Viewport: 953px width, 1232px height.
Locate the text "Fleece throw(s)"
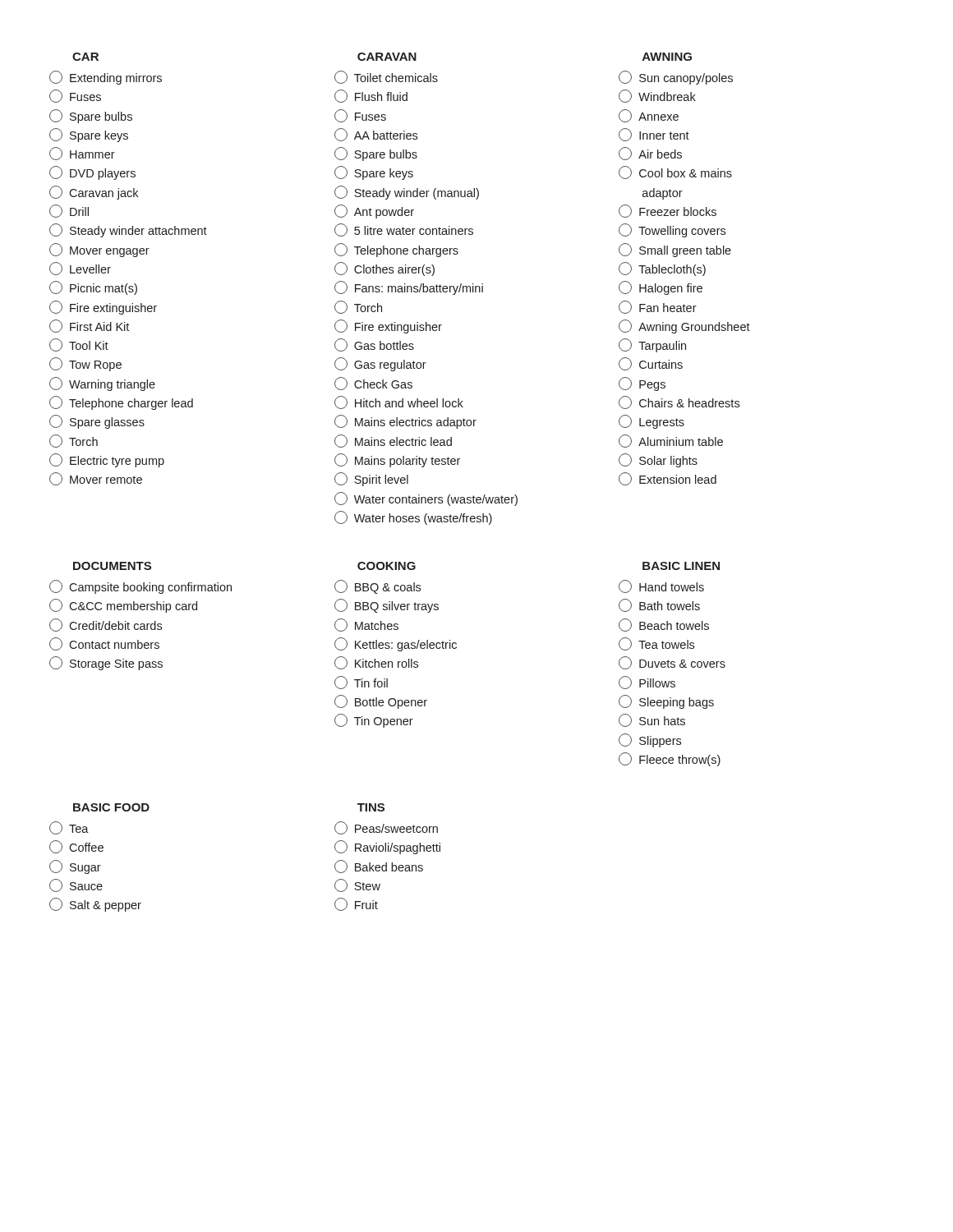(x=670, y=760)
